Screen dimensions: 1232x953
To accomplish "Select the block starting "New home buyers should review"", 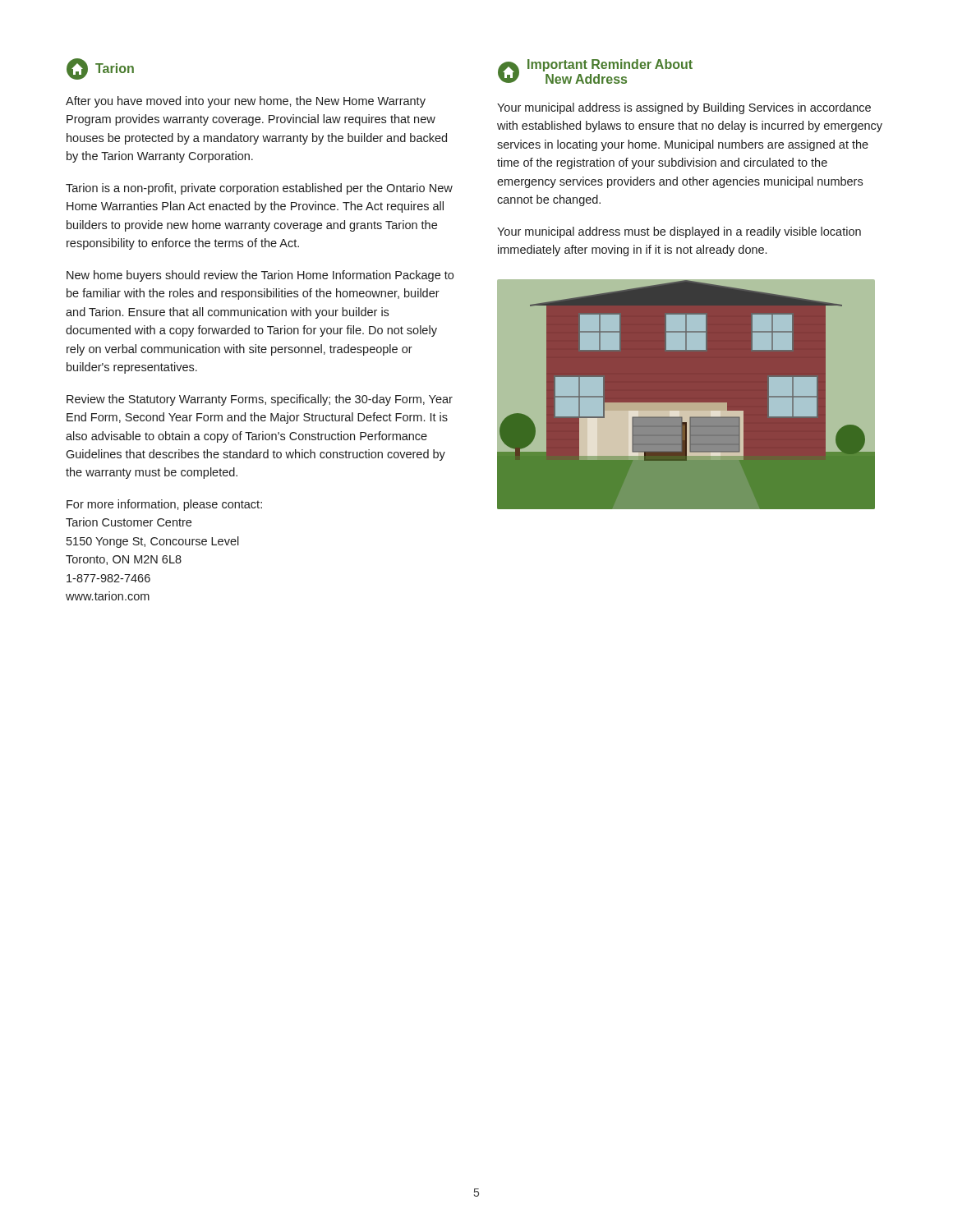I will click(x=260, y=321).
